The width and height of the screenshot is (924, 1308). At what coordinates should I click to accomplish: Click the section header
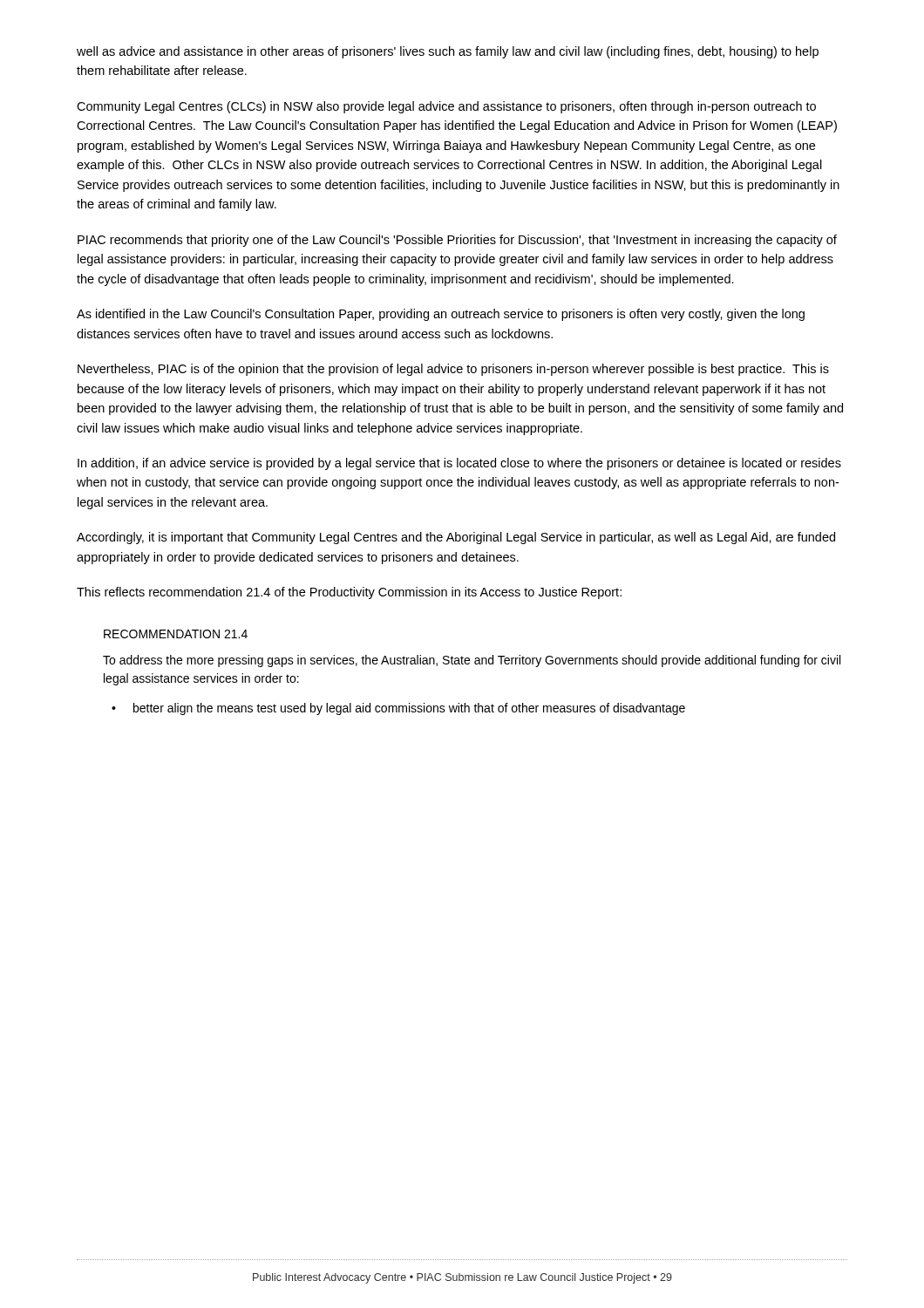pyautogui.click(x=175, y=634)
